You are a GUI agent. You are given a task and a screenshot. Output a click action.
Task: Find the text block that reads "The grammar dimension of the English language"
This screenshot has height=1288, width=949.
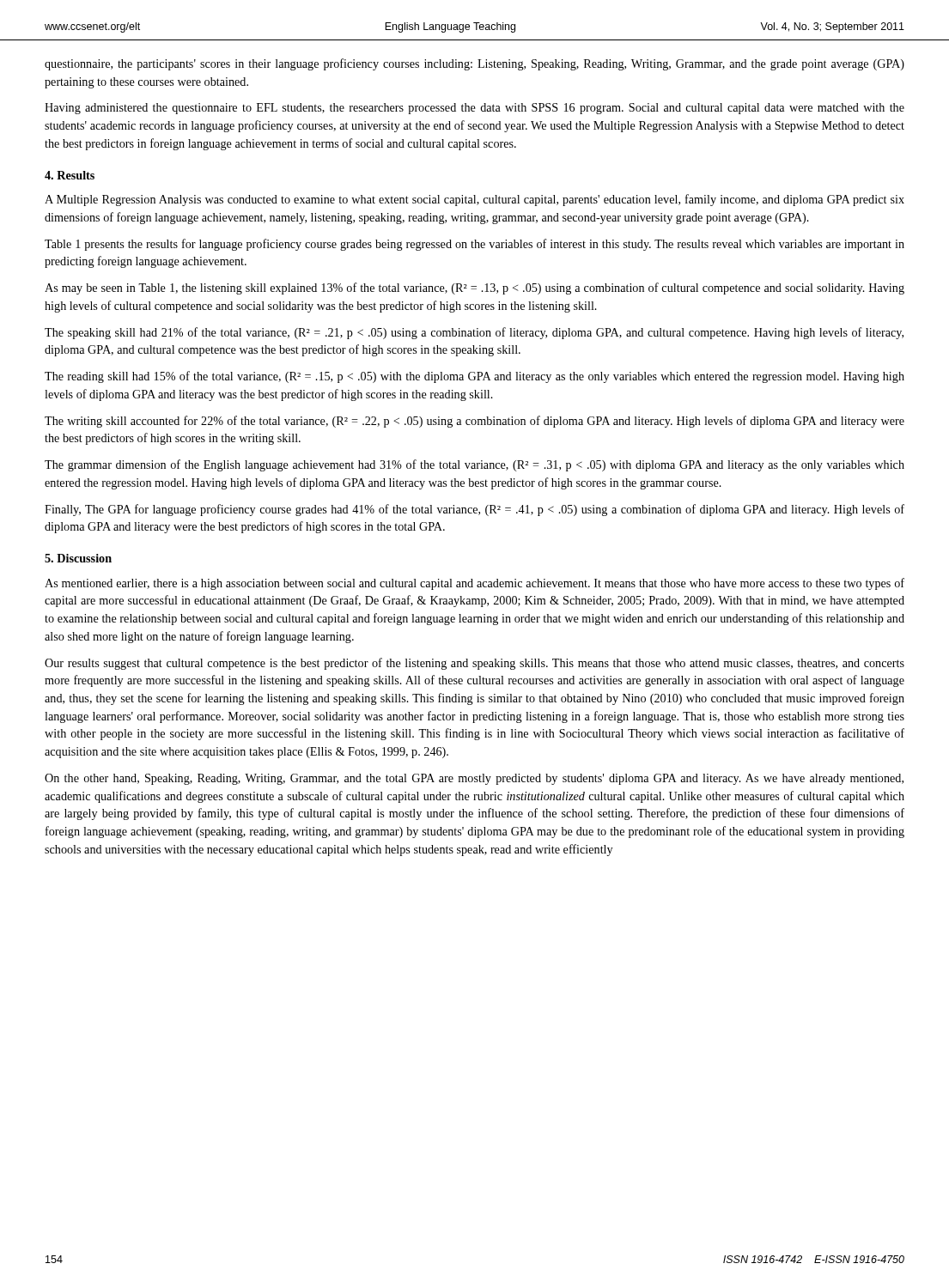[x=474, y=474]
